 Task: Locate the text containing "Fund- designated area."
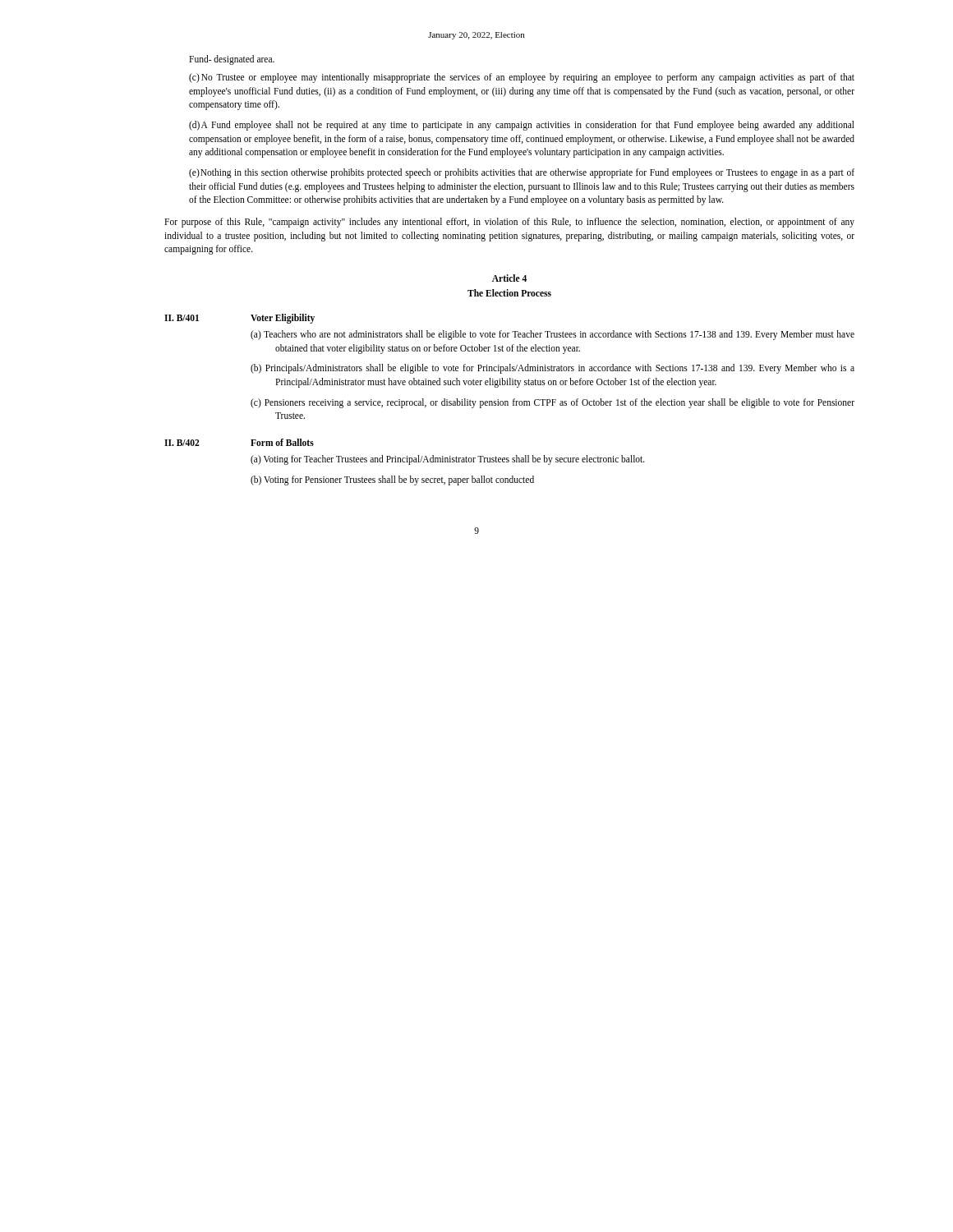(x=232, y=59)
